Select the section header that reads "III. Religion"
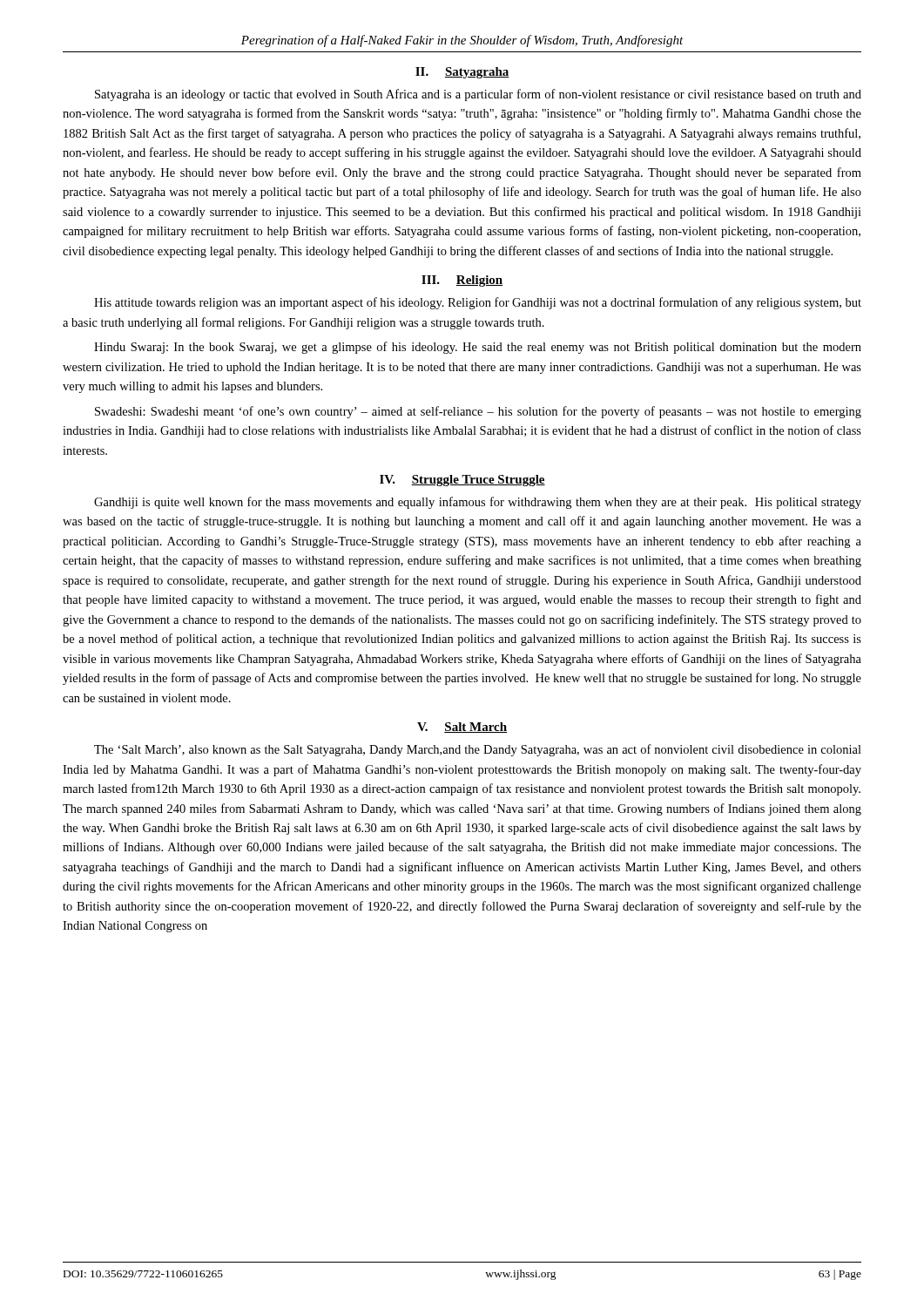 click(462, 280)
